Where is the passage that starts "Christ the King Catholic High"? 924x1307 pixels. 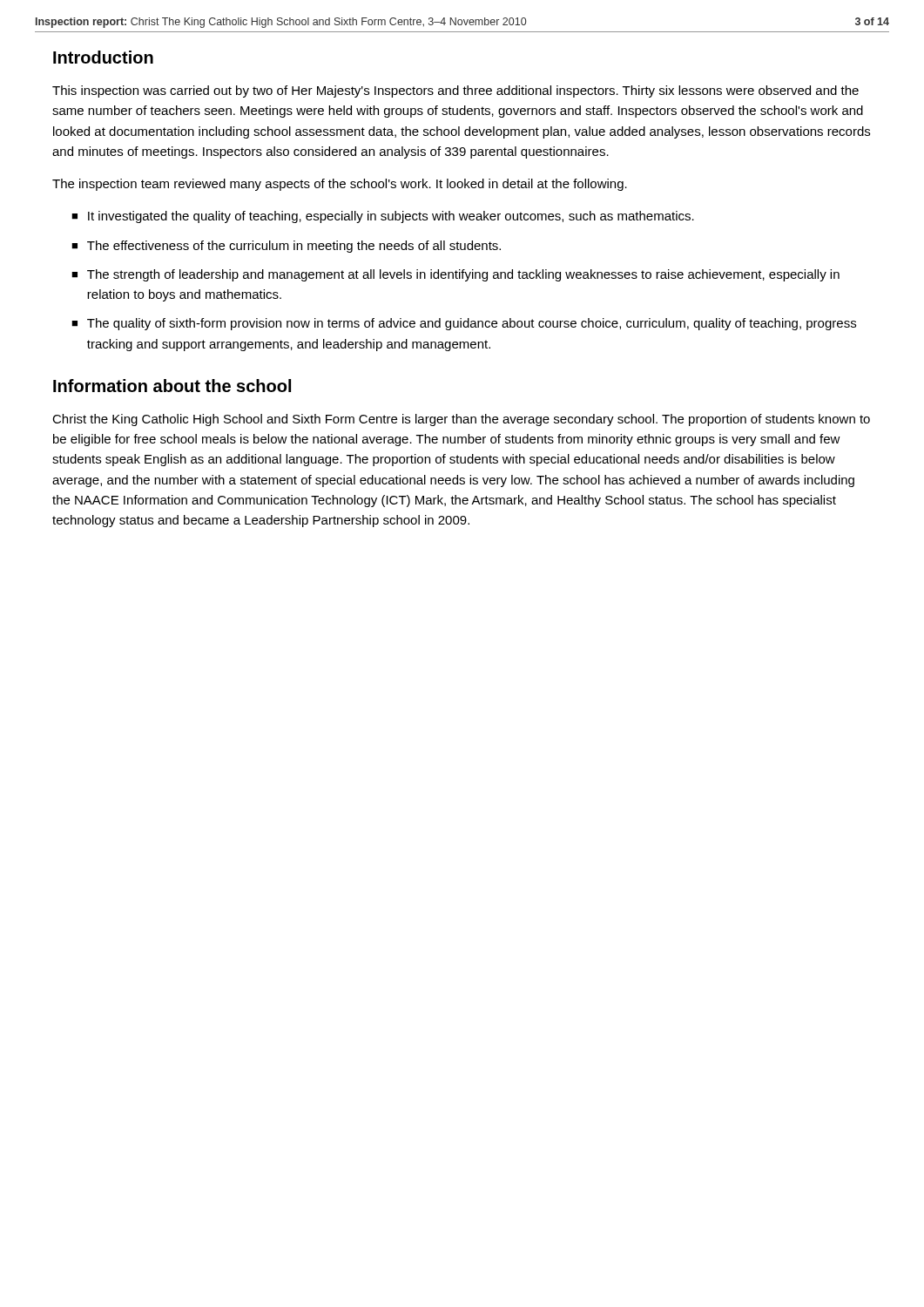[461, 469]
